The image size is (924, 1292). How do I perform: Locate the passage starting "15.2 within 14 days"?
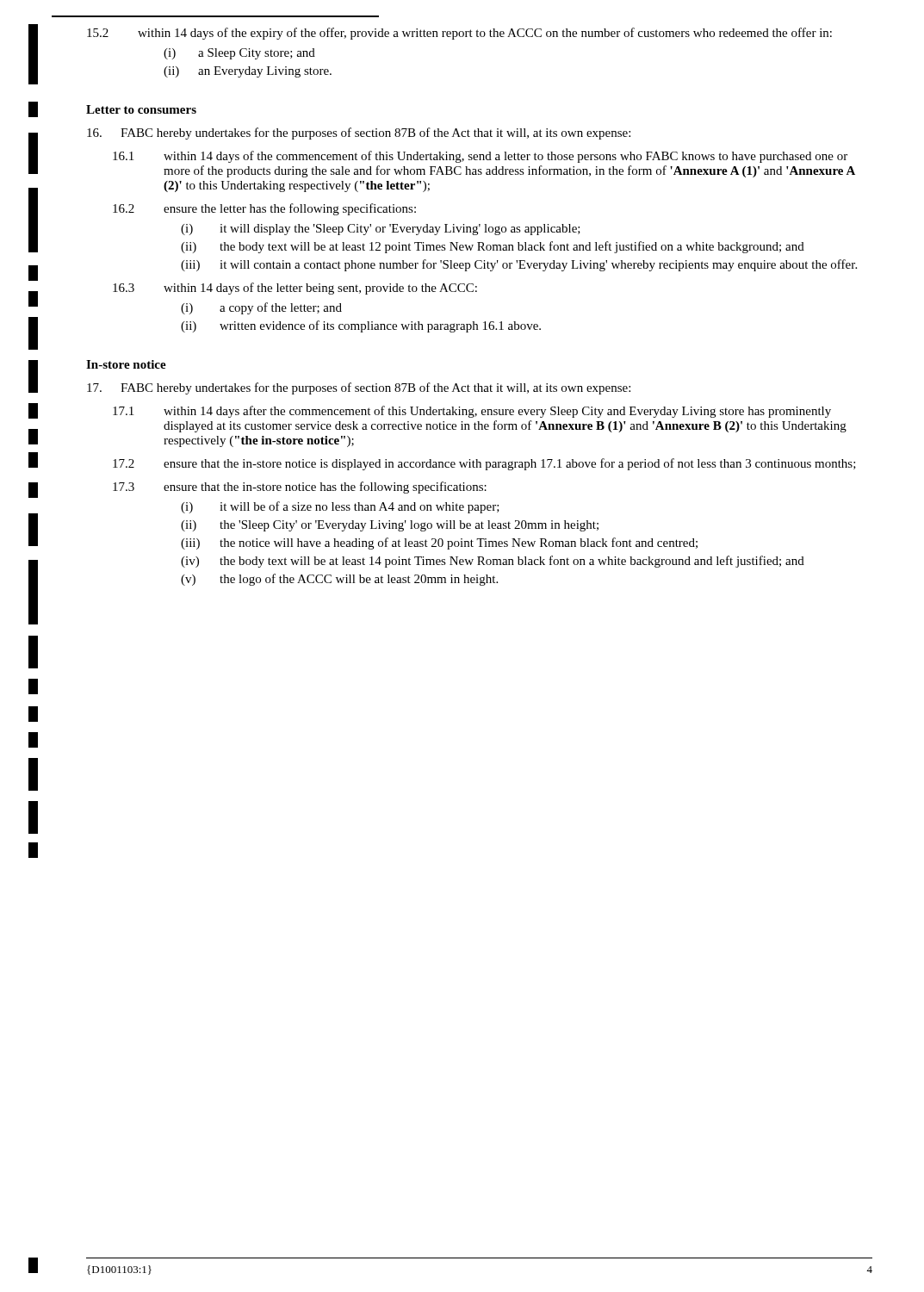tap(479, 33)
